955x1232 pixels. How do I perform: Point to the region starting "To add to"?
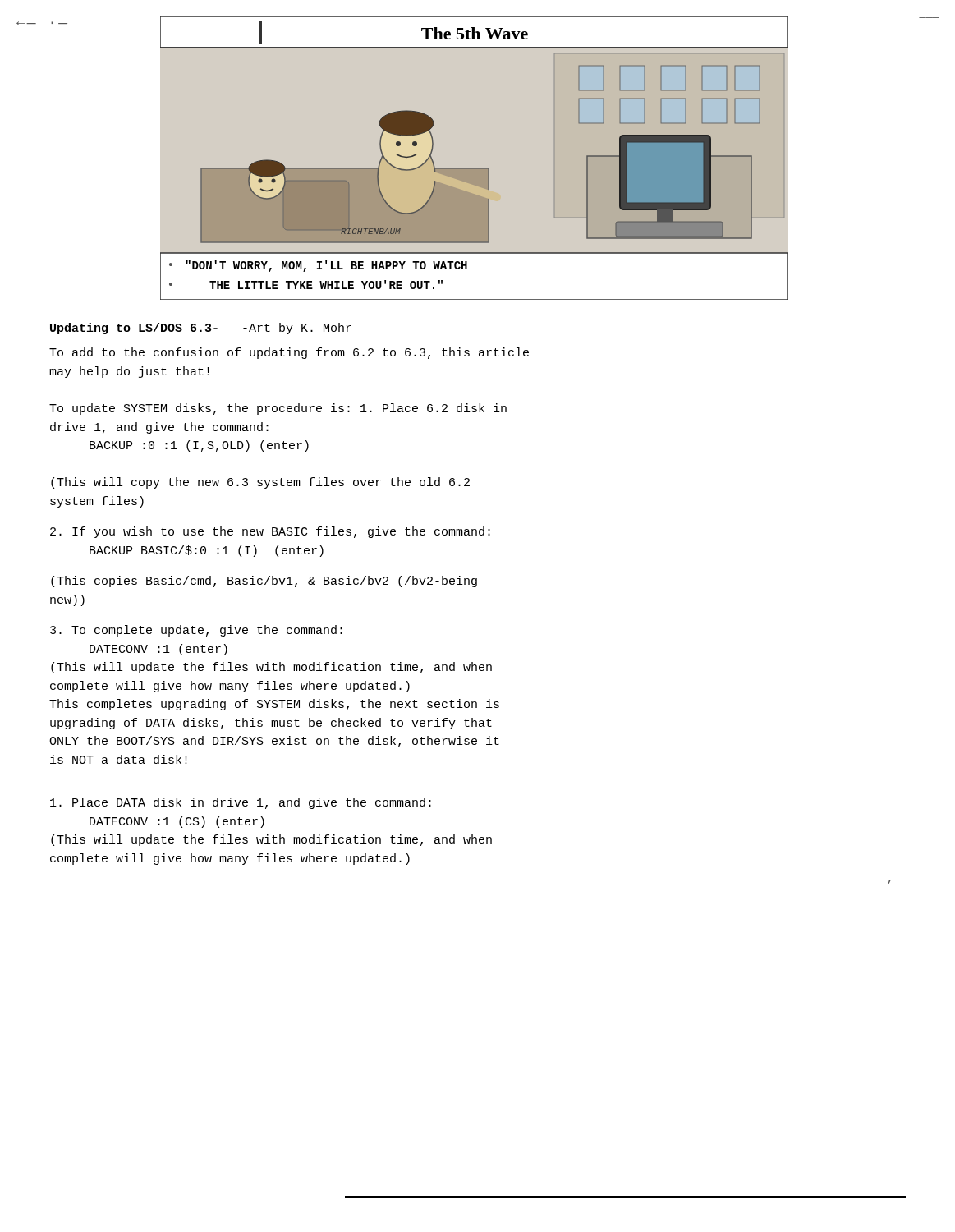click(x=290, y=363)
